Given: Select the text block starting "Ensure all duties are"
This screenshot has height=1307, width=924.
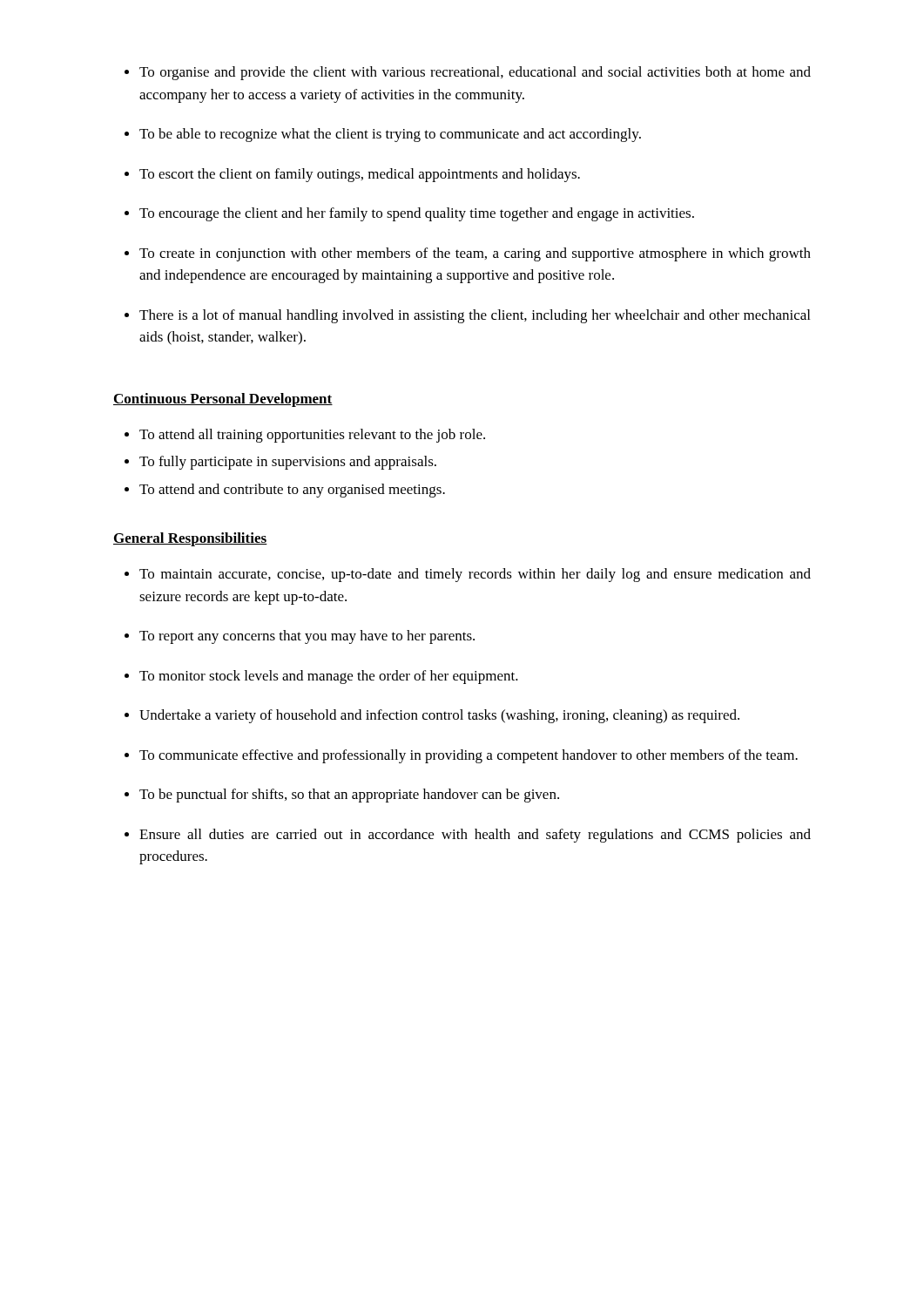Looking at the screenshot, I should [x=475, y=845].
